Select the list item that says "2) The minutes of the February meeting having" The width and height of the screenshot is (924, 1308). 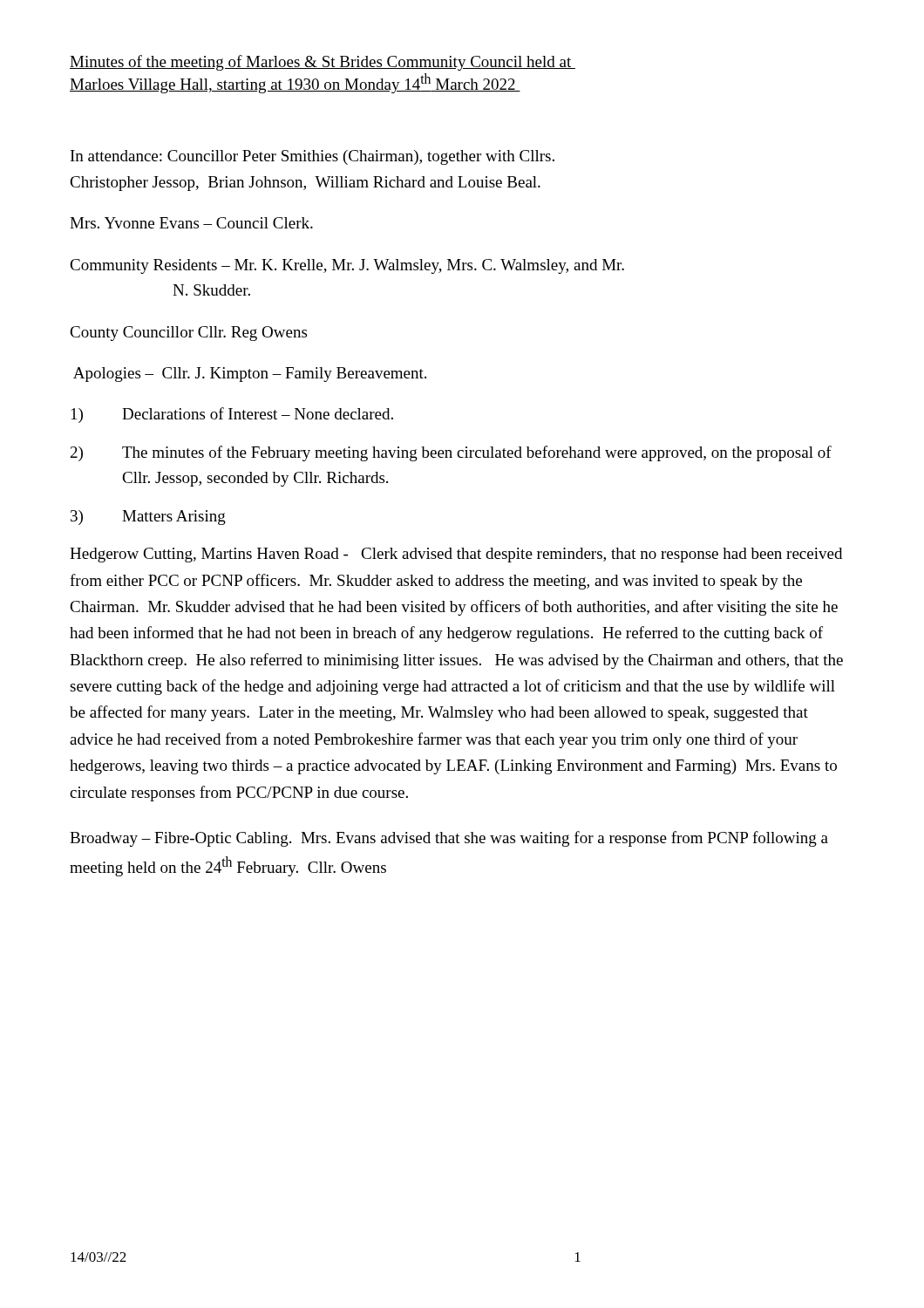[x=462, y=465]
